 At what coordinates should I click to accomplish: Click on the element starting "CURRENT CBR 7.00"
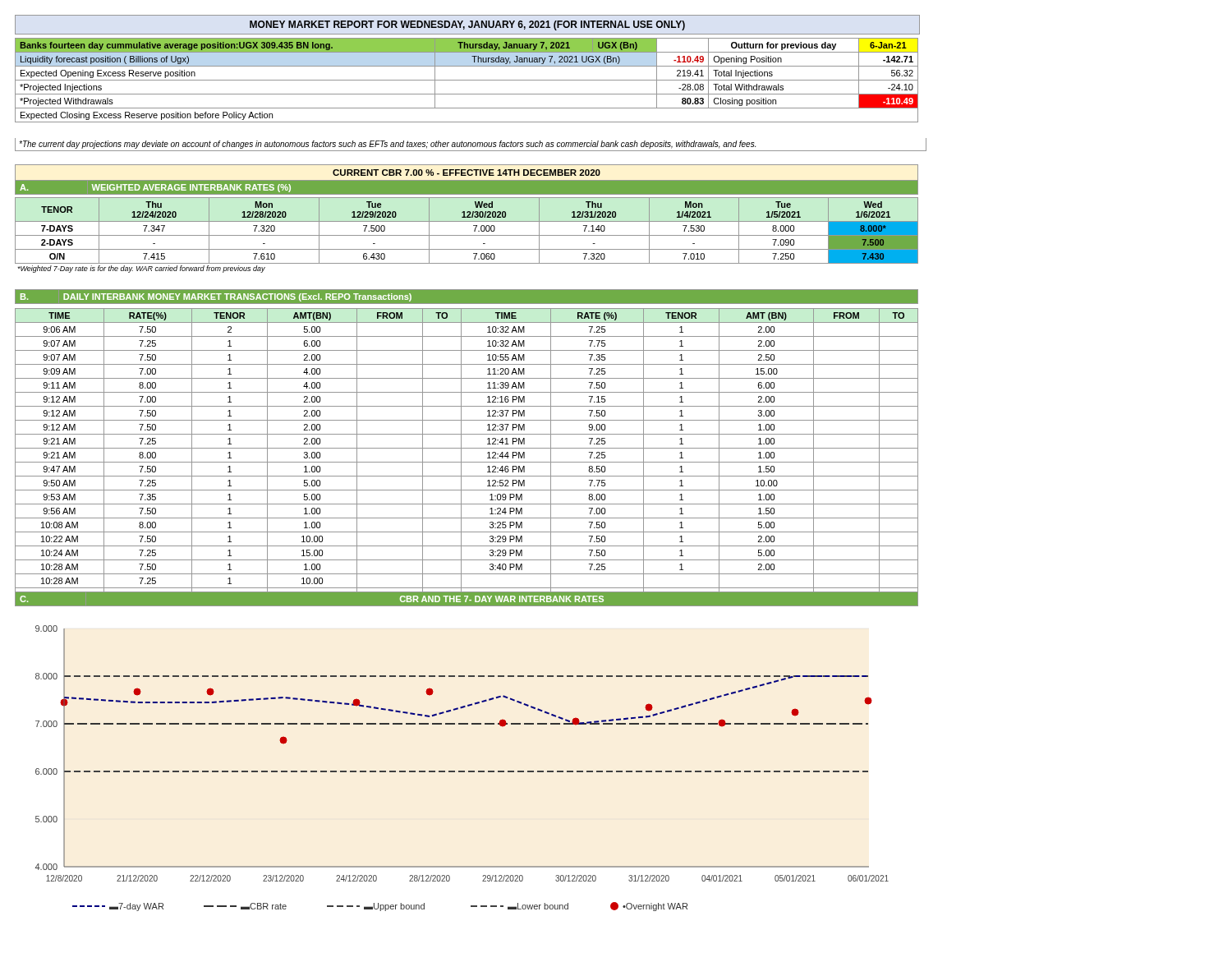466,179
